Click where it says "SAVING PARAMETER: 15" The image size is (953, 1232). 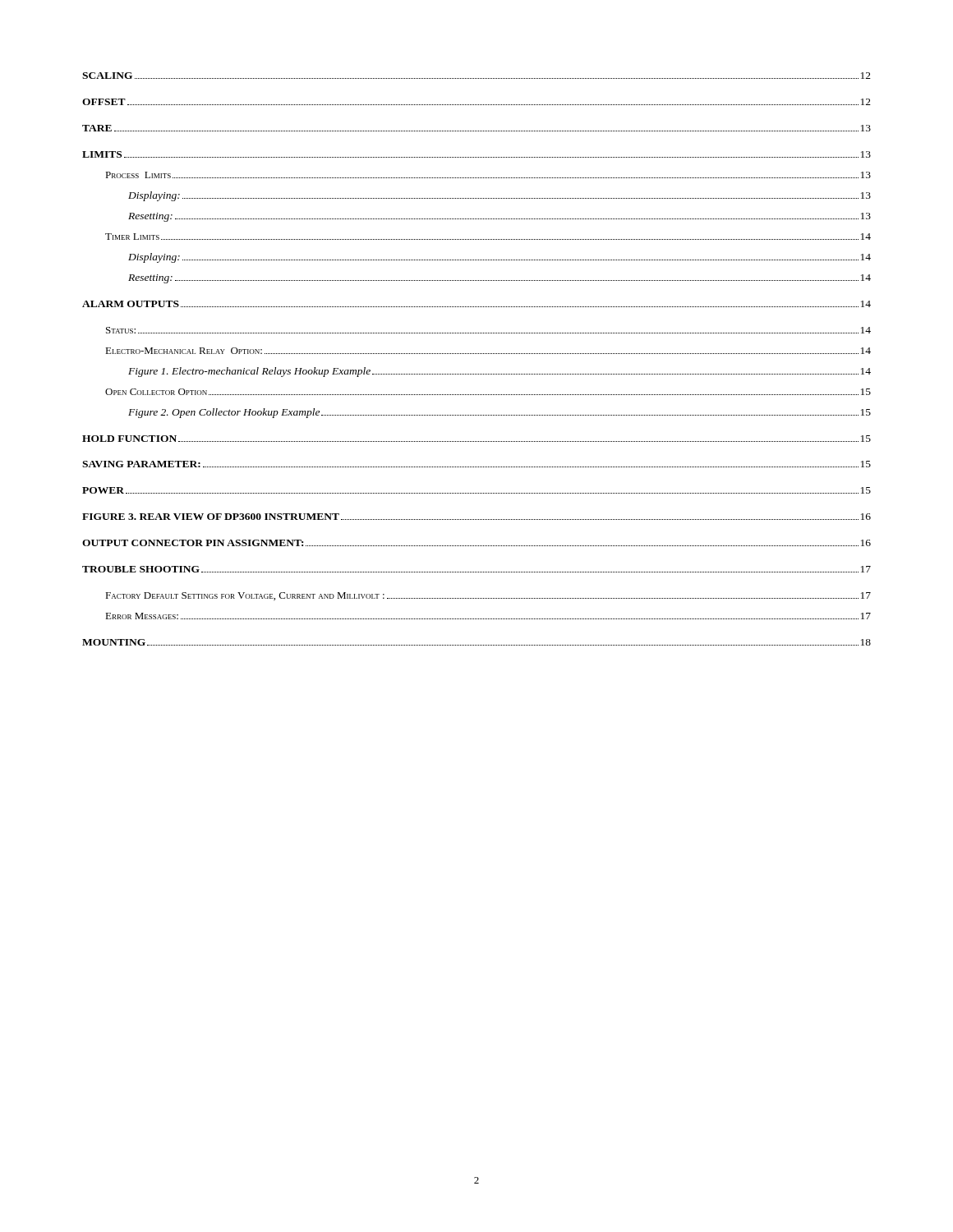click(476, 465)
